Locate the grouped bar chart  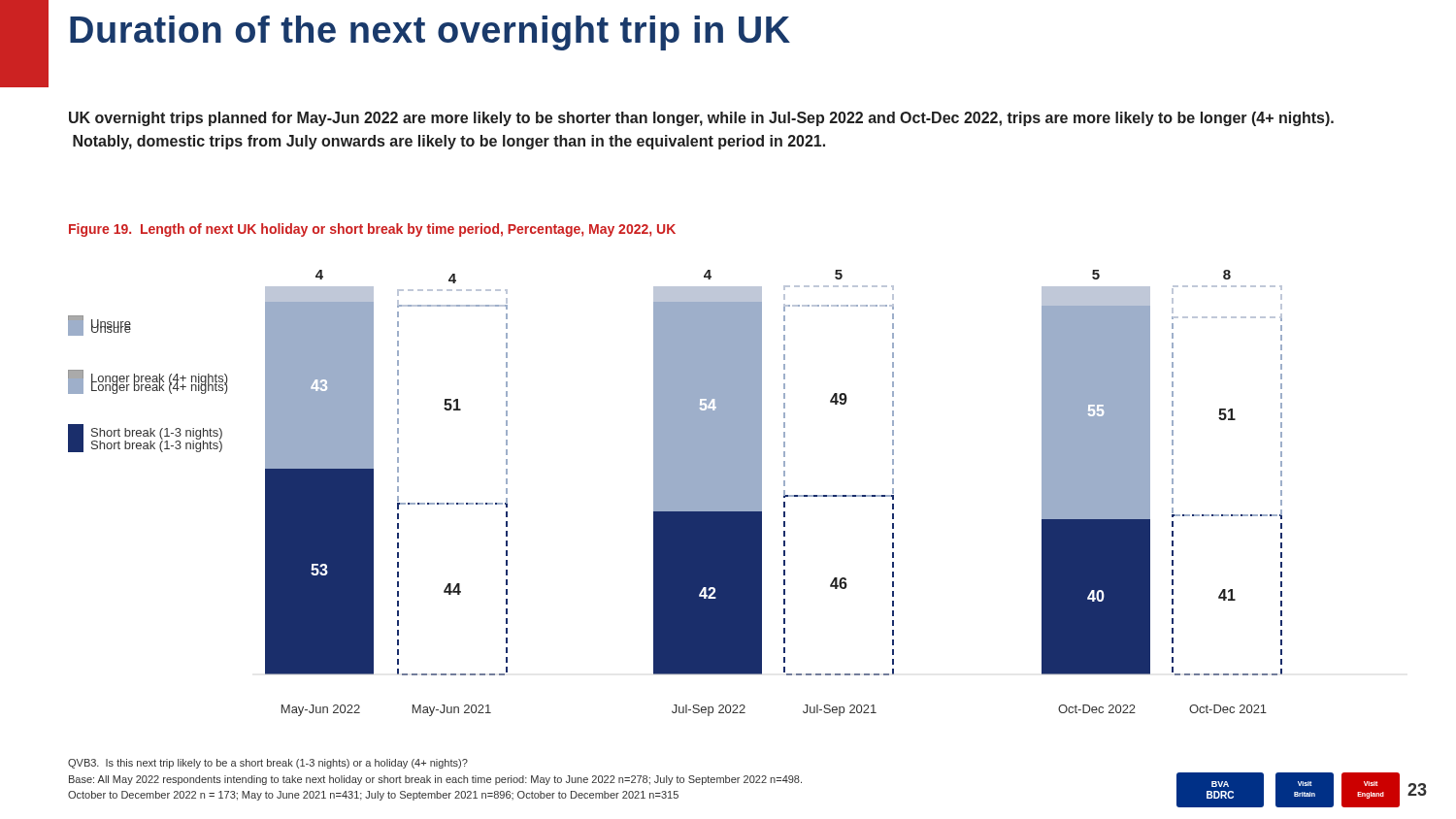coord(815,495)
